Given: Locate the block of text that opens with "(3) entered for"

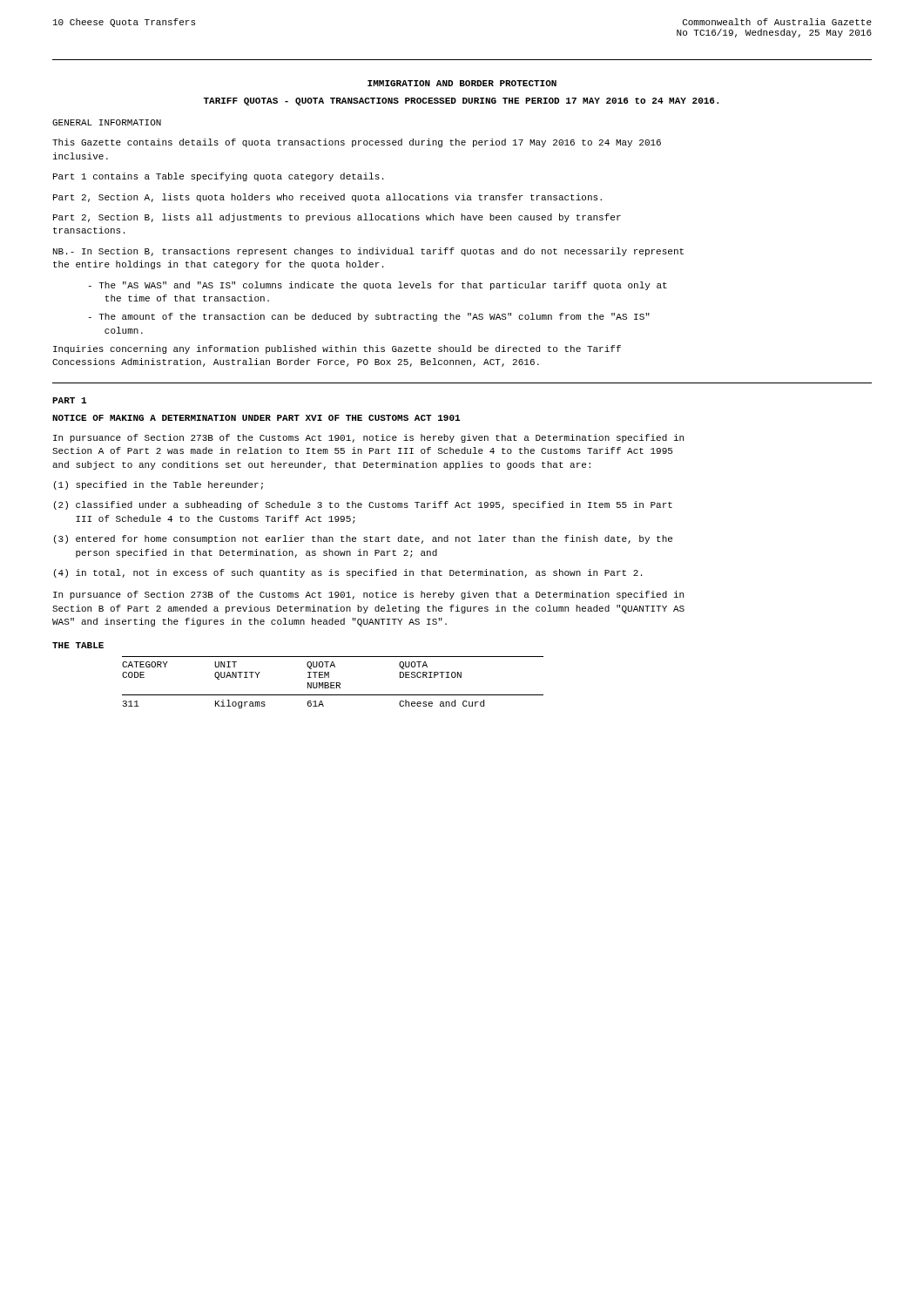Looking at the screenshot, I should point(363,546).
